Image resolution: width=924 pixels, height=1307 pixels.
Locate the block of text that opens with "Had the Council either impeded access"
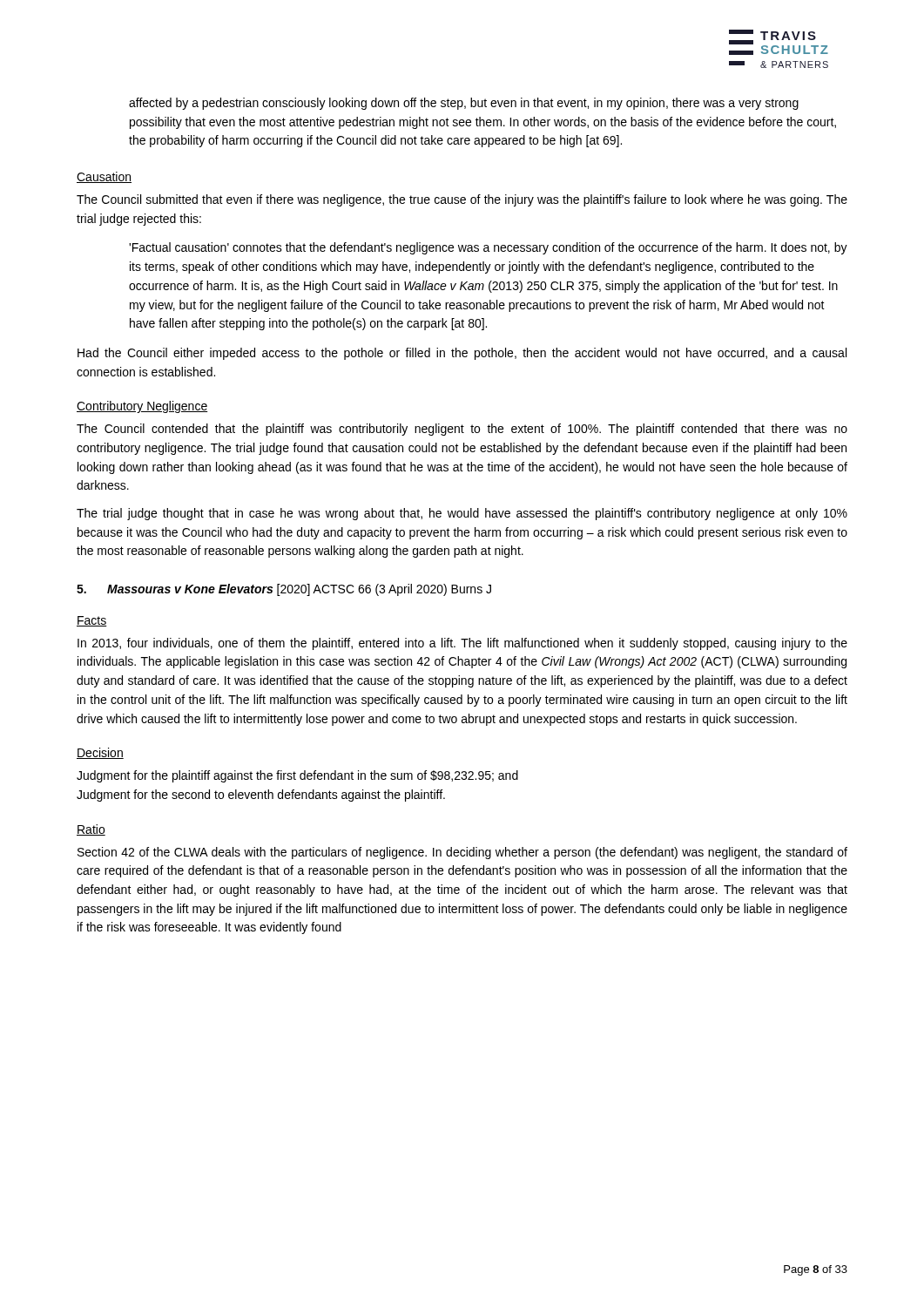click(462, 362)
